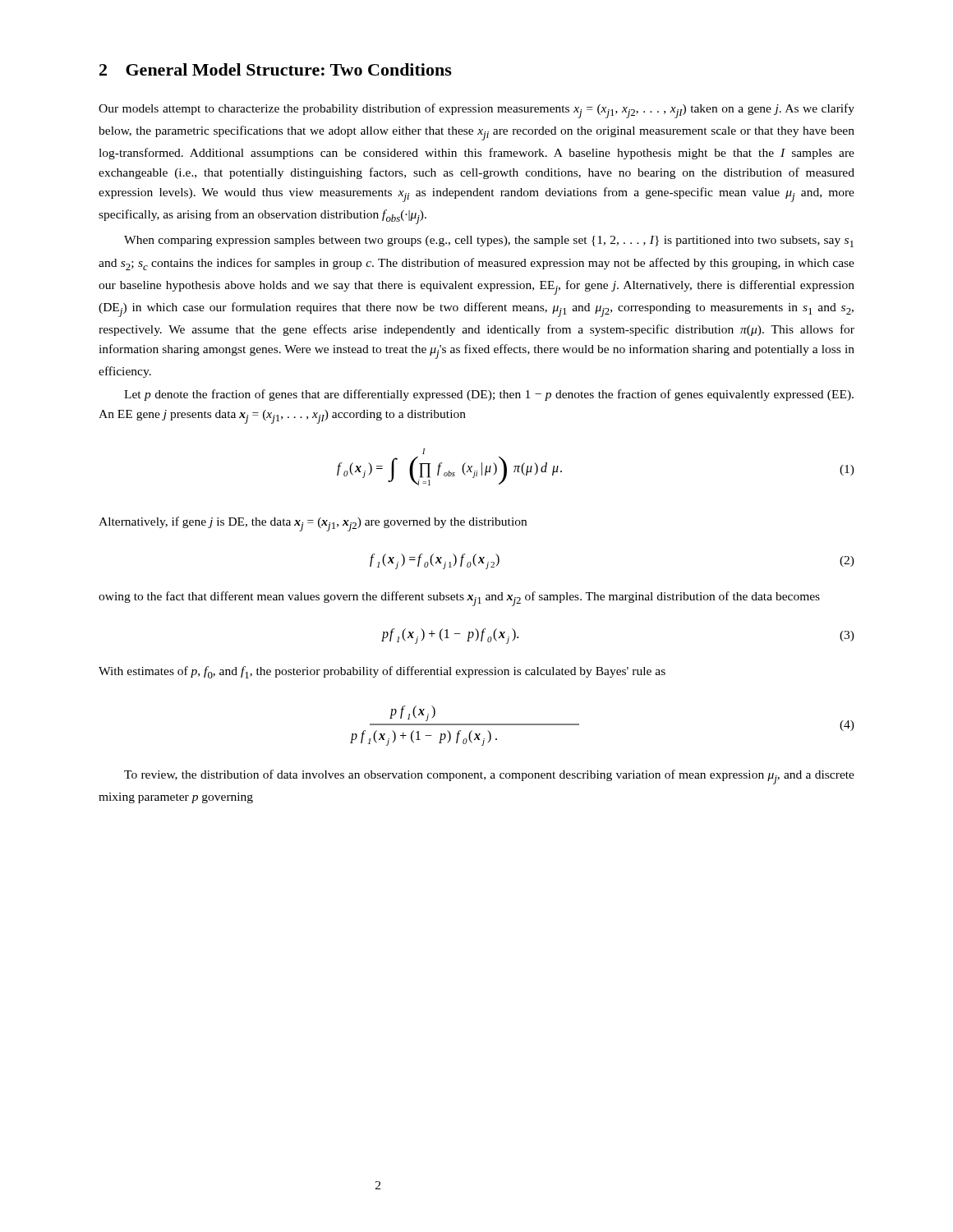Screen dimensions: 1232x953
Task: Select the text block that reads "owing to the fact that different mean"
Action: pos(476,598)
